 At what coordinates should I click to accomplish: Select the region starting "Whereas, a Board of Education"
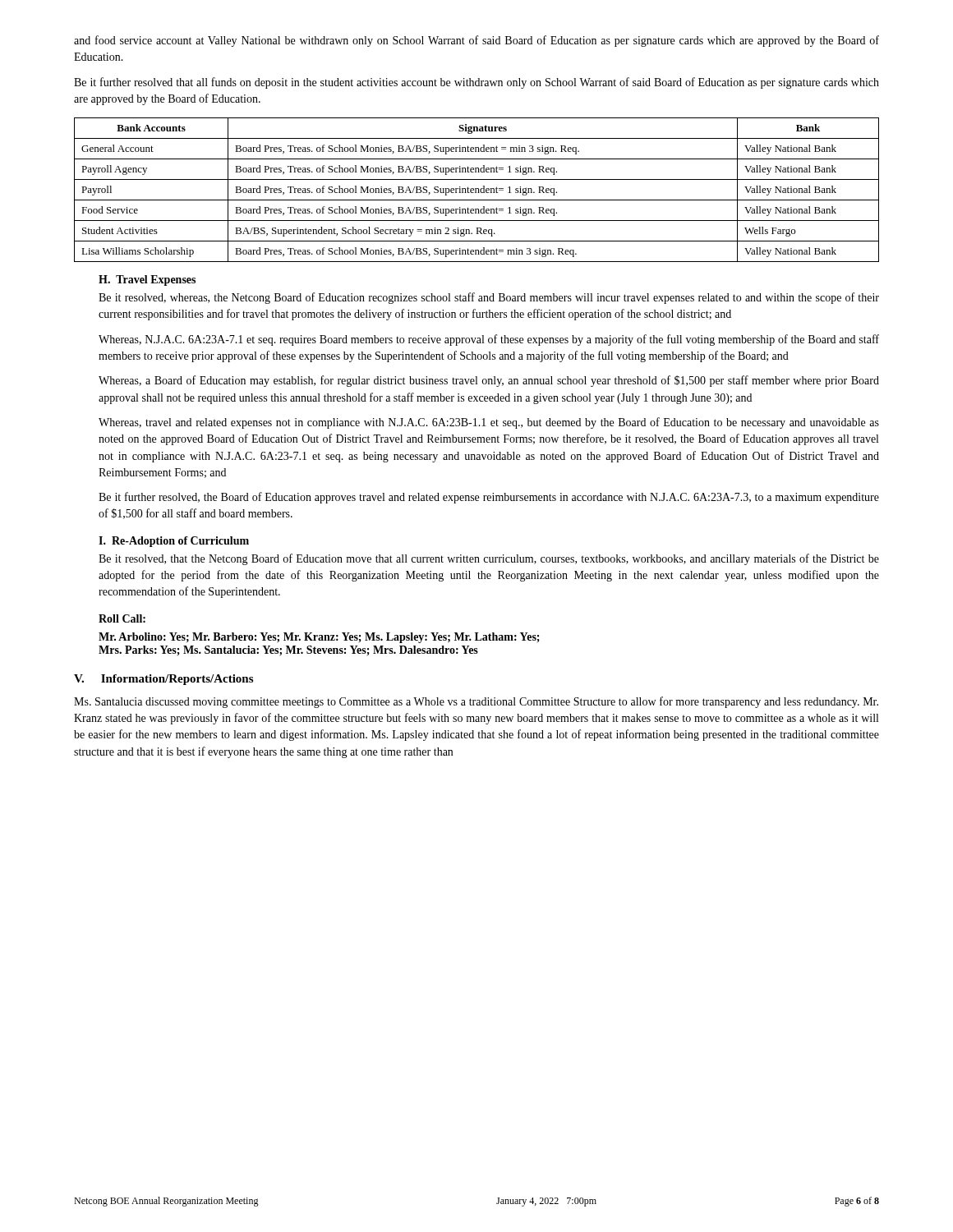489,389
